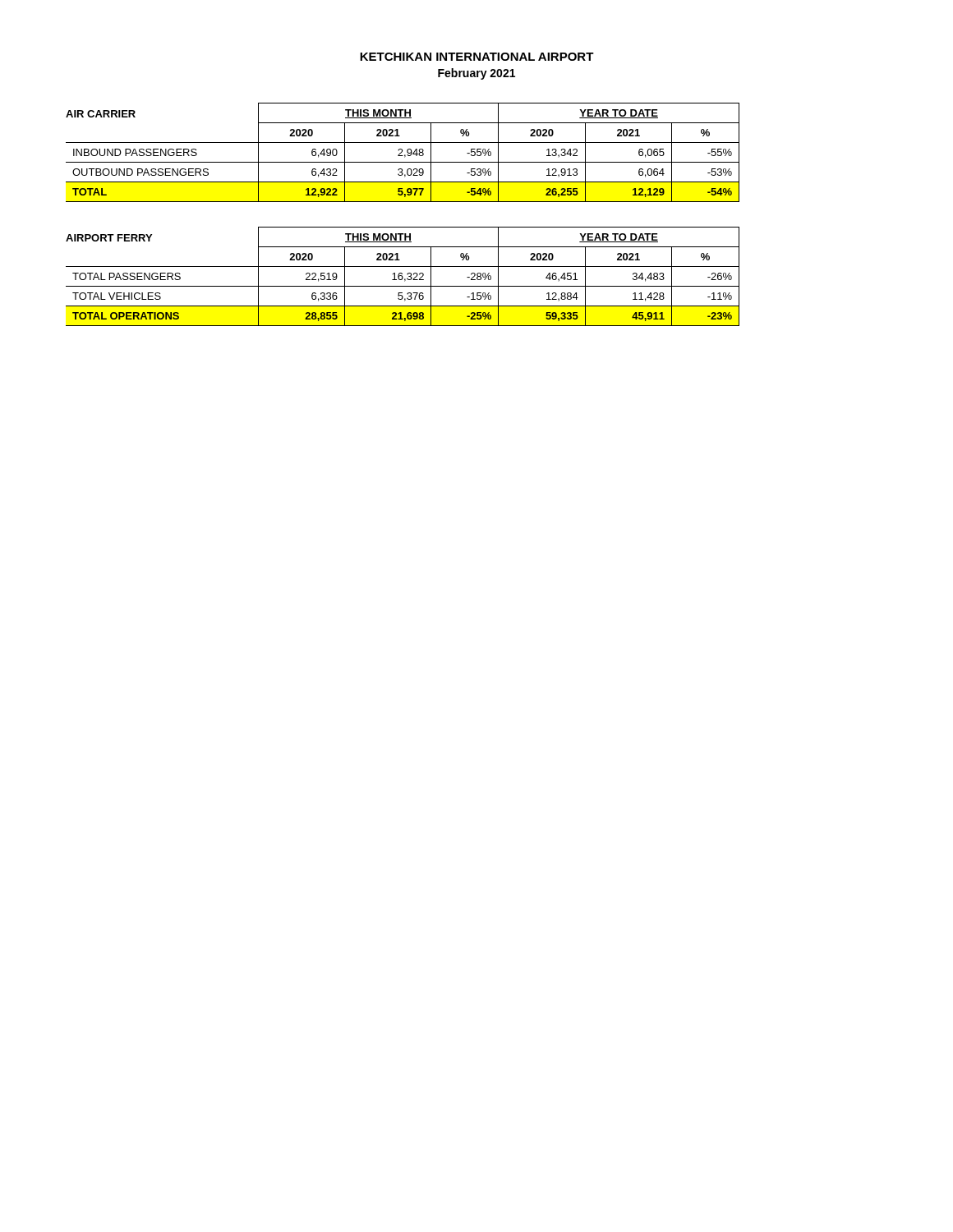The width and height of the screenshot is (953, 1232).
Task: Navigate to the text starting "KETCHIKAN INTERNATIONAL AIRPORT"
Action: [x=476, y=56]
